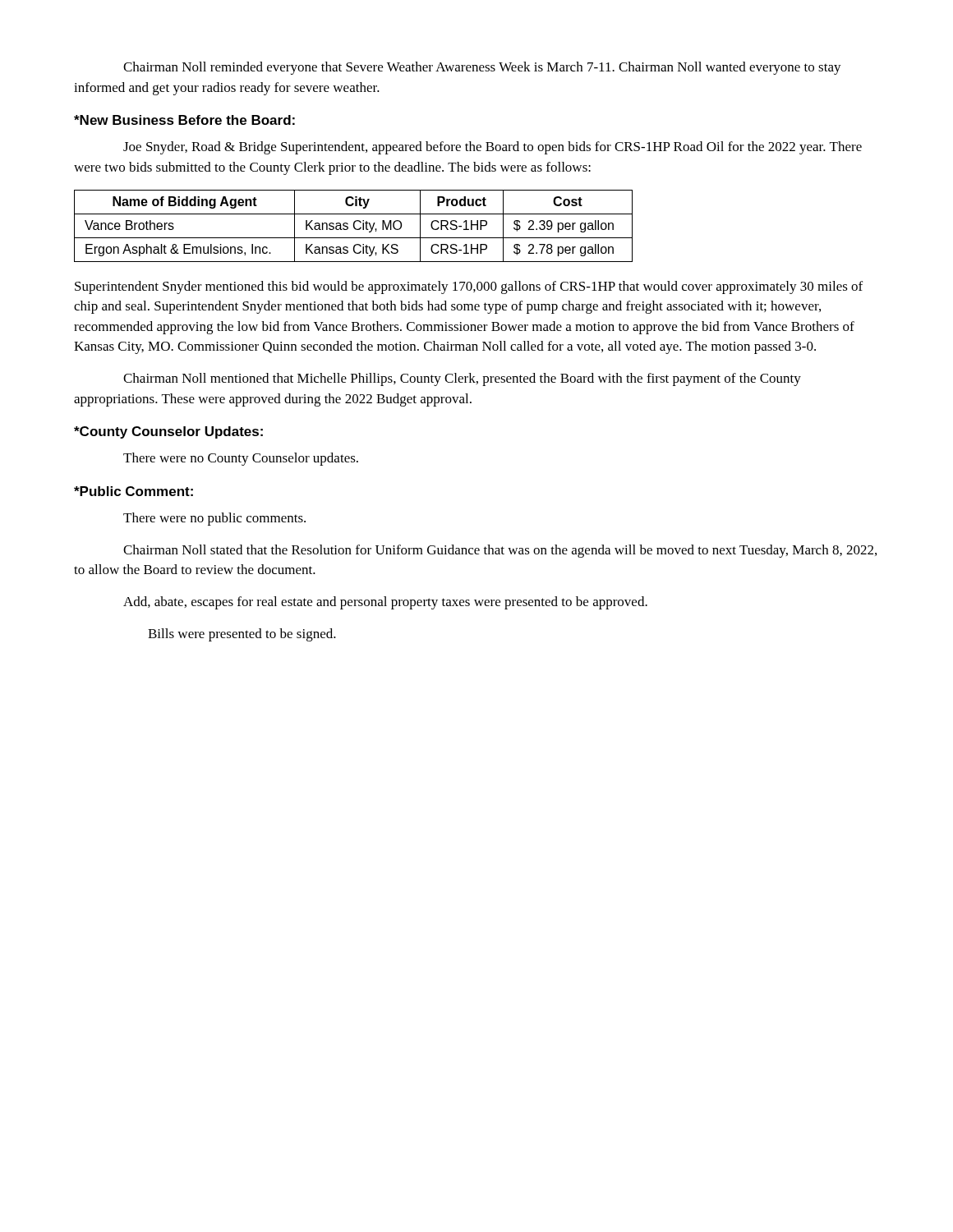Viewport: 953px width, 1232px height.
Task: Find the section header containing "*County Counselor Updates:"
Action: [169, 432]
